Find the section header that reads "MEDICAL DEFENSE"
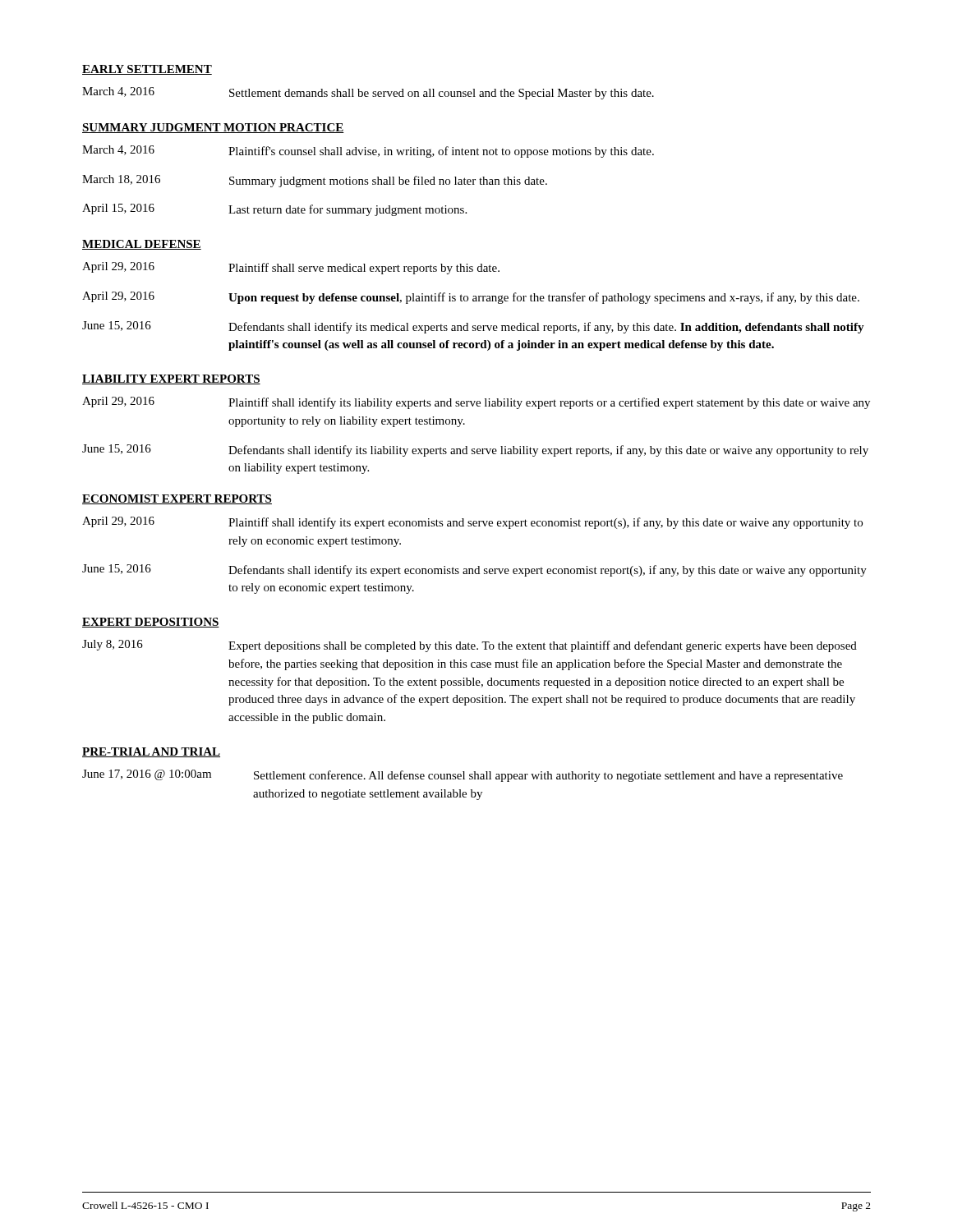953x1232 pixels. pos(142,244)
